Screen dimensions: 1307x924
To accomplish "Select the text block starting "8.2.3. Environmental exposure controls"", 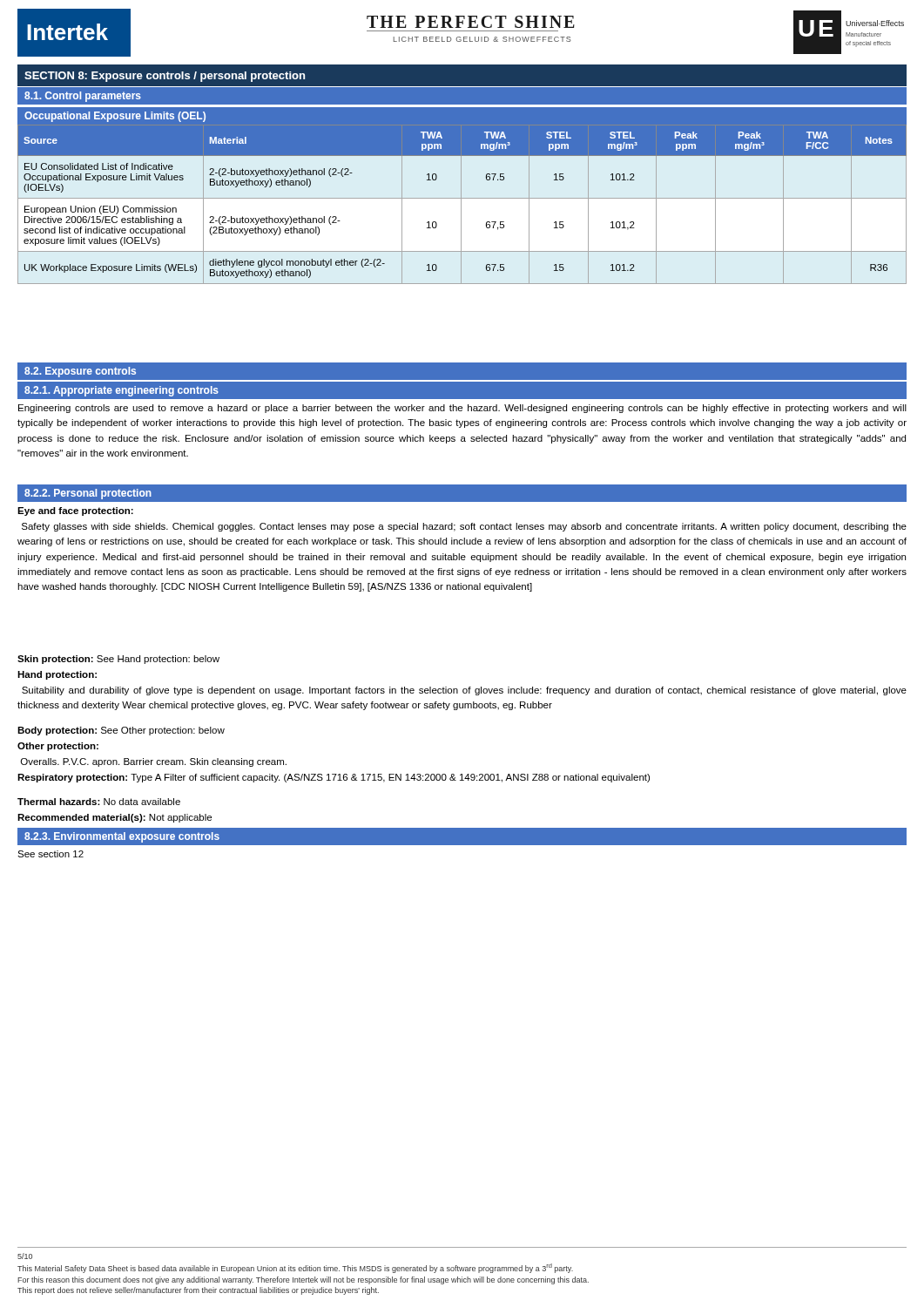I will point(122,836).
